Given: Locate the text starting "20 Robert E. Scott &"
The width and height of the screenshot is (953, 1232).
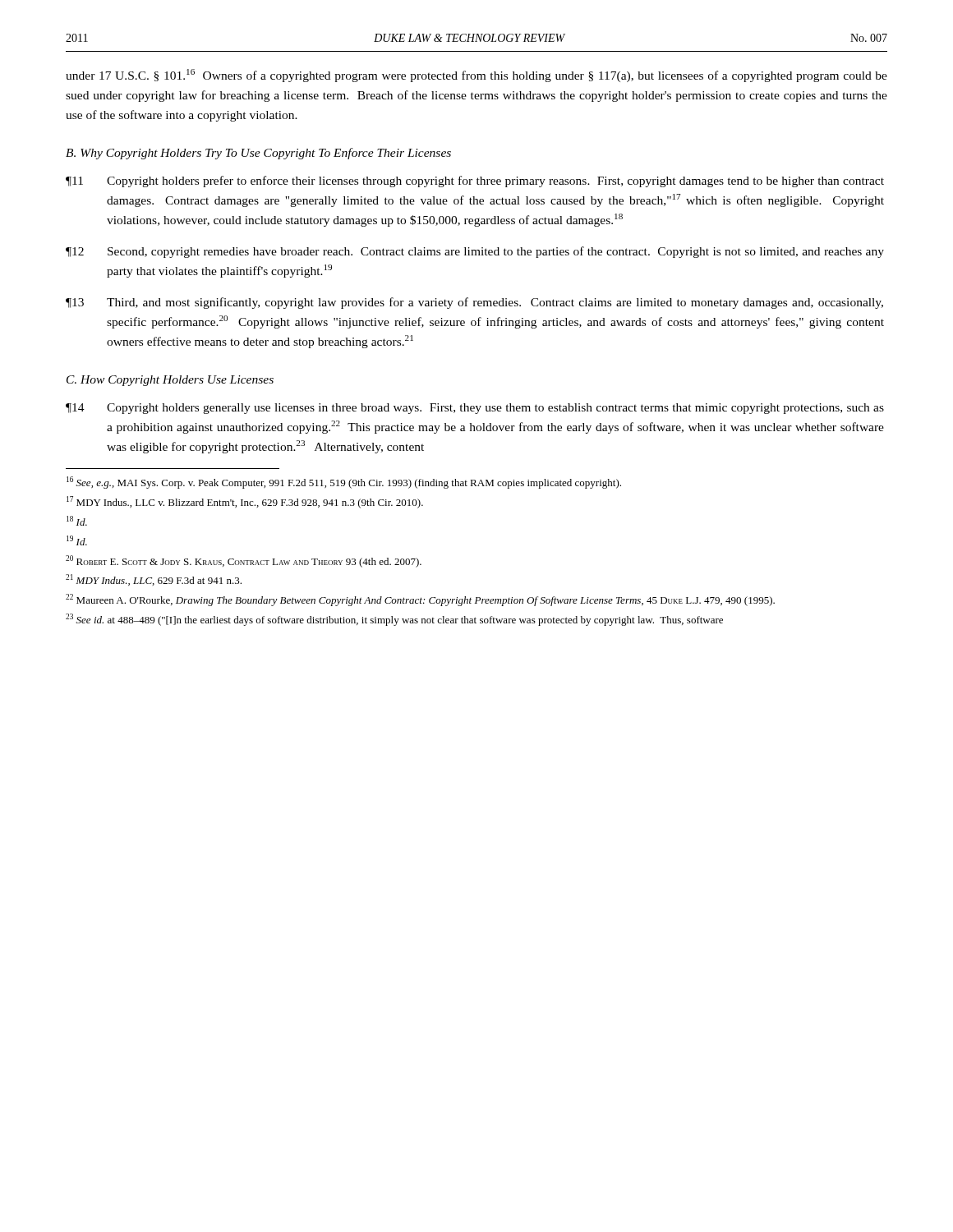Looking at the screenshot, I should 244,561.
